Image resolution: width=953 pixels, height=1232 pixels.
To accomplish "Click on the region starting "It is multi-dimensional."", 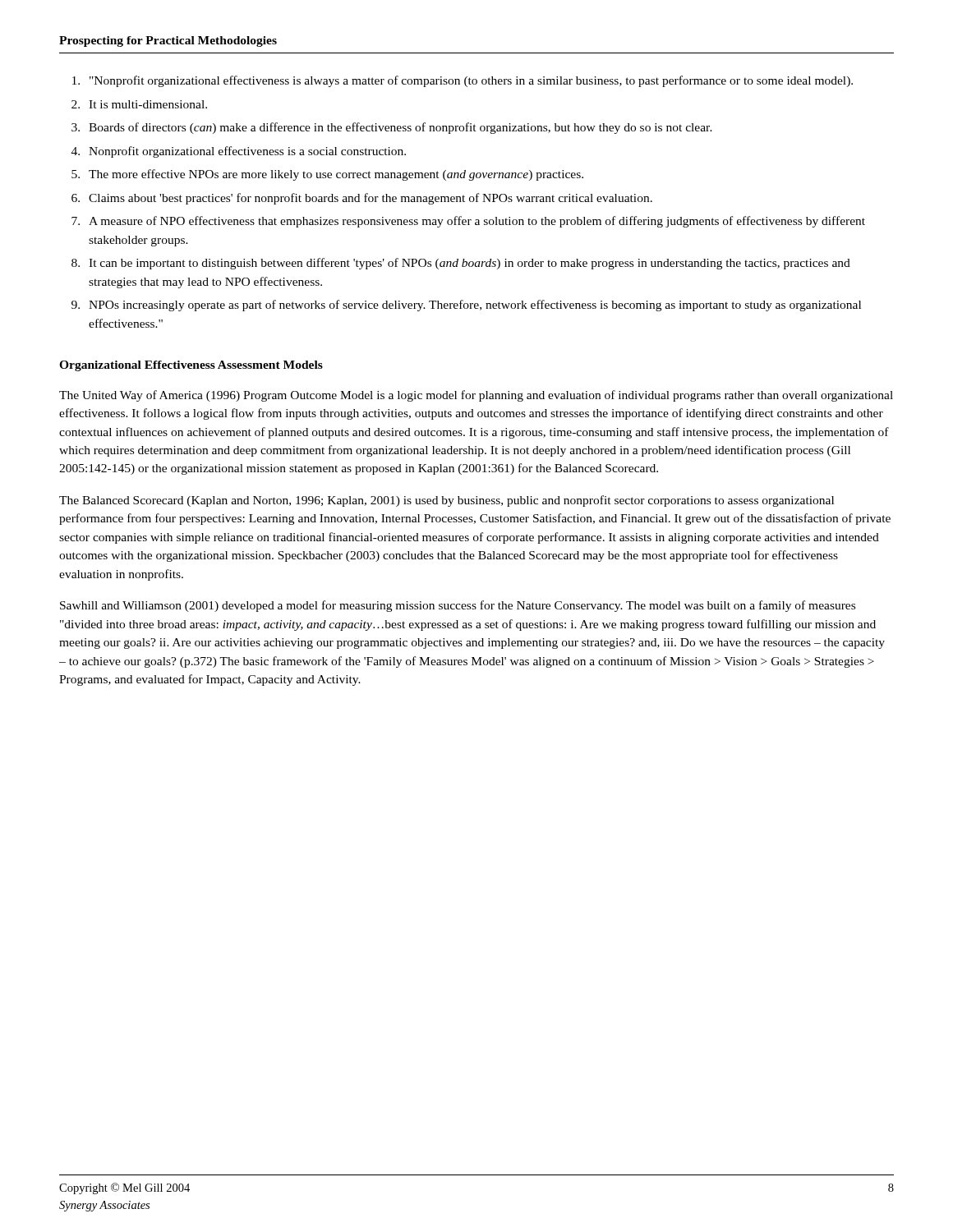I will (x=148, y=104).
